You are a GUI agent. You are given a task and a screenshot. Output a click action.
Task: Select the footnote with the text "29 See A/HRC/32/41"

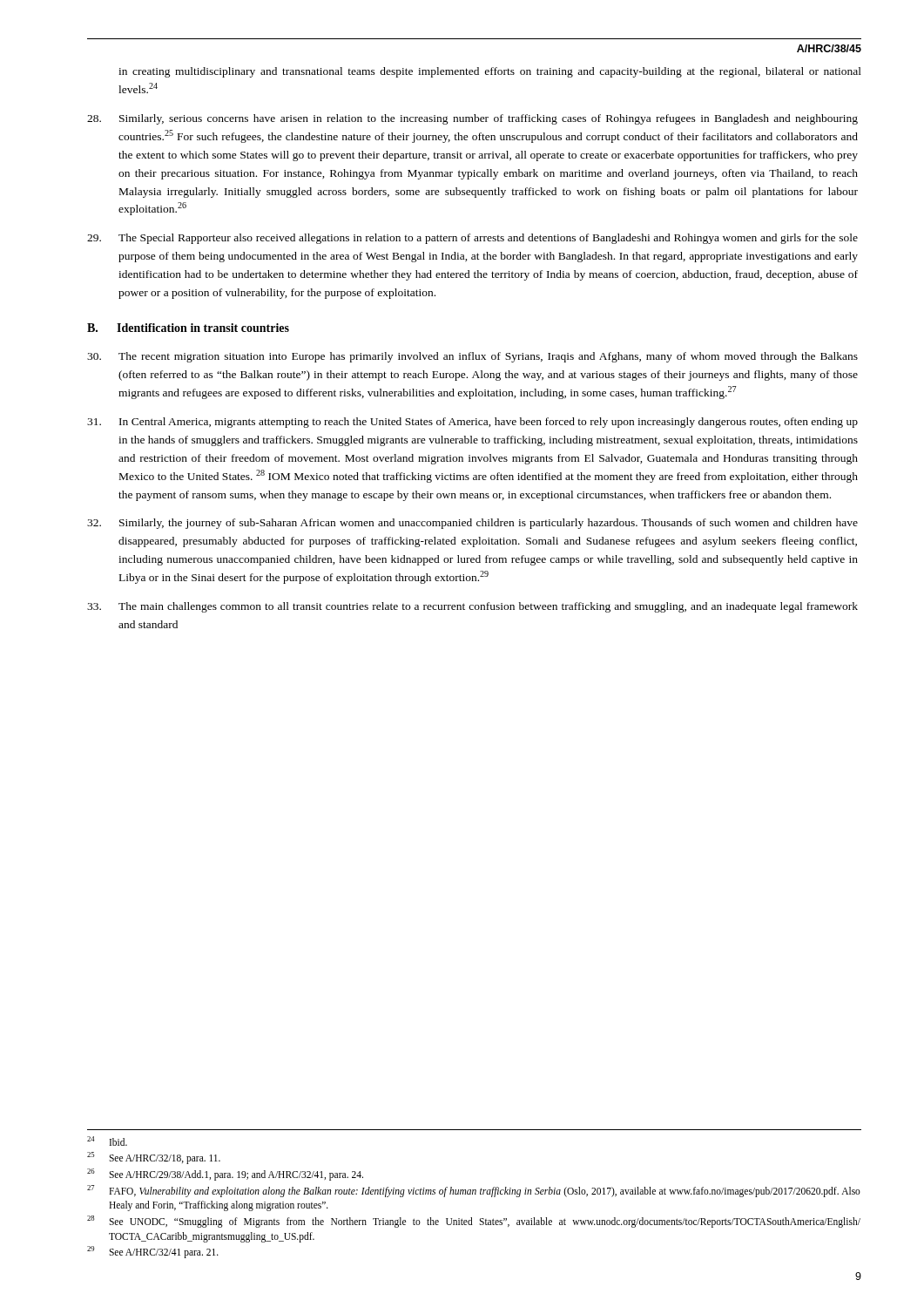[x=153, y=1252]
